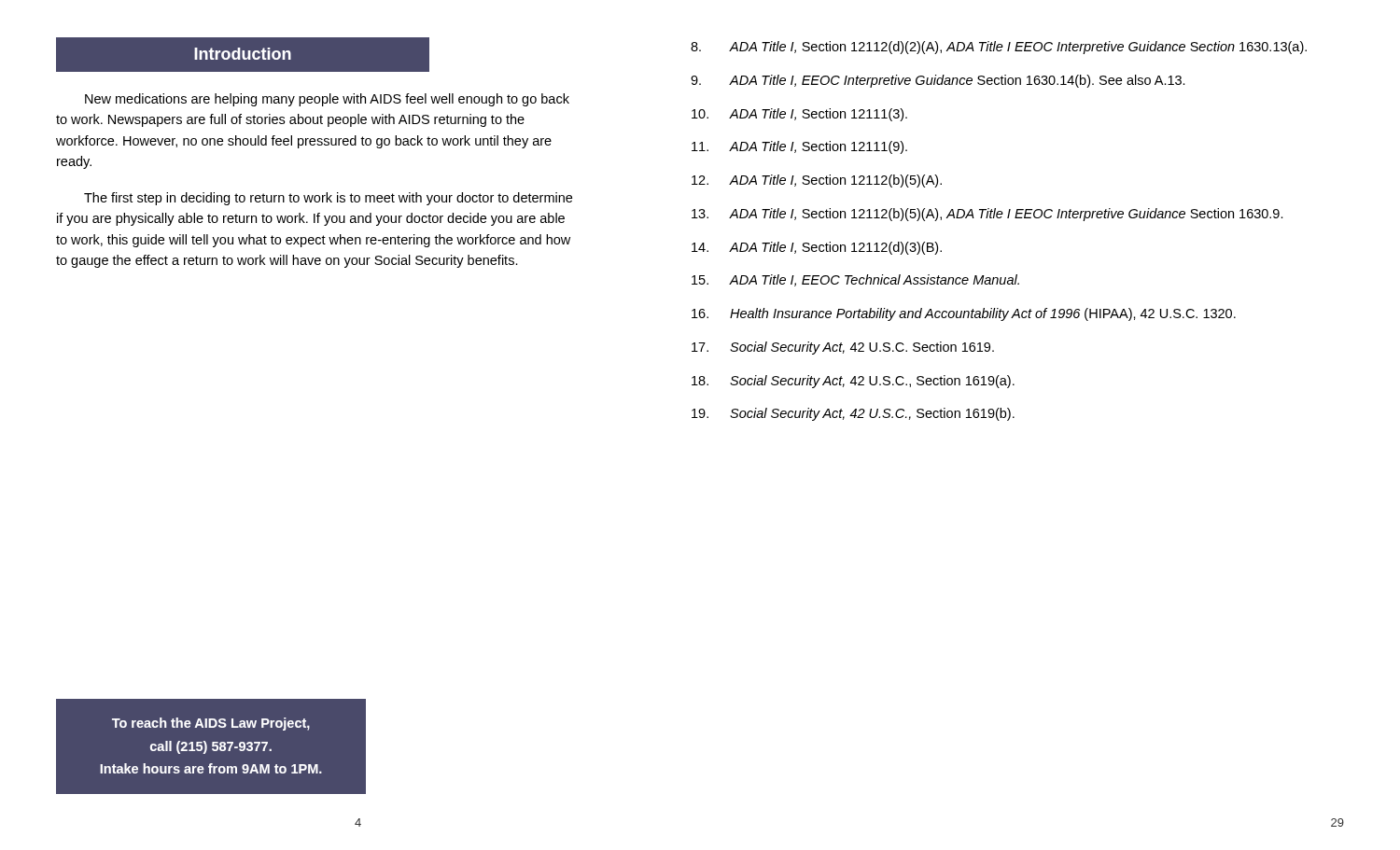The width and height of the screenshot is (1400, 850).
Task: Find the block on this page that starts "13. ADA Title I, Section 12112(b)(5)(A), ADA Title"
Action: (1017, 214)
